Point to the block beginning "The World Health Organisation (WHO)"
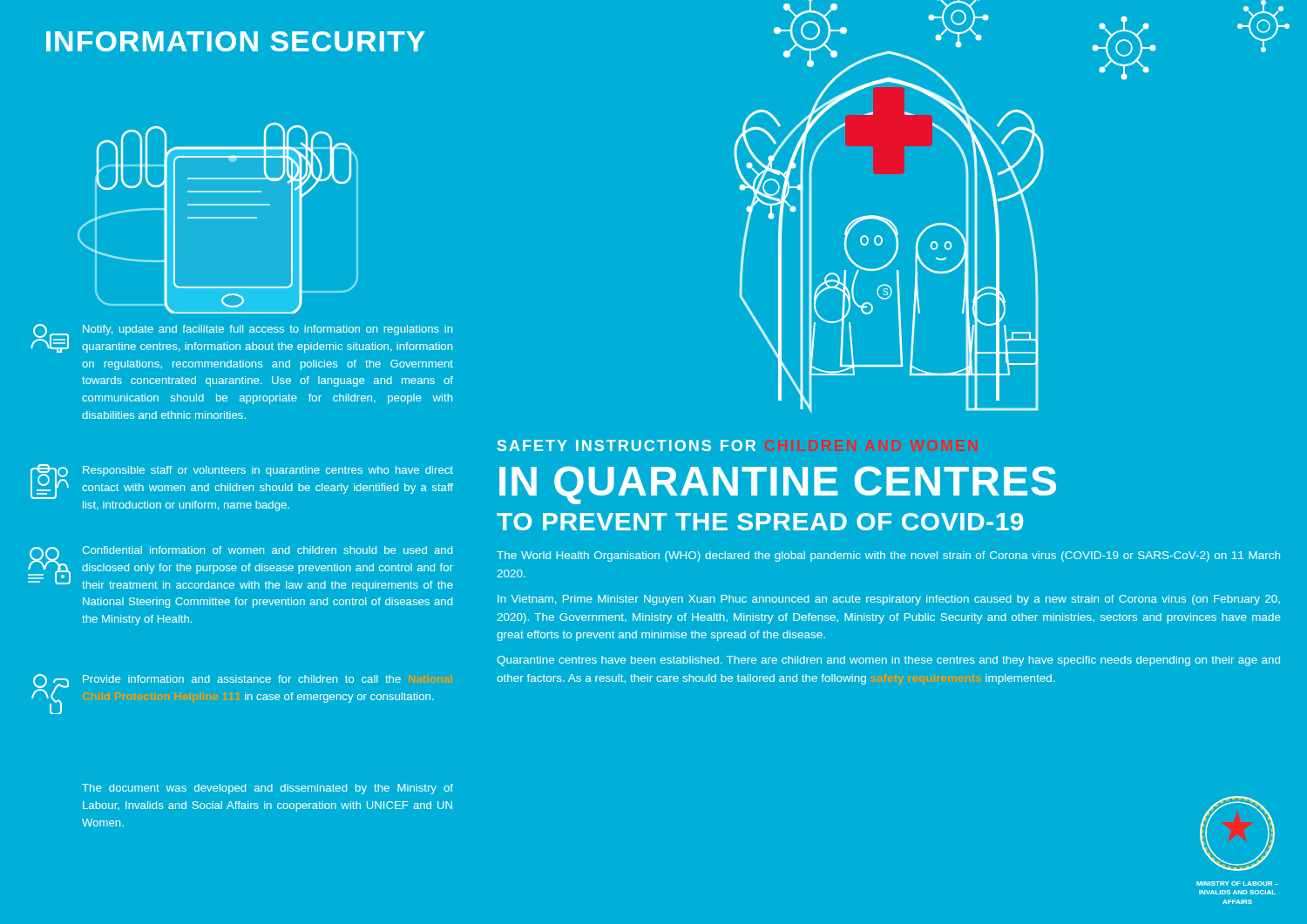The width and height of the screenshot is (1307, 924). pos(889,564)
